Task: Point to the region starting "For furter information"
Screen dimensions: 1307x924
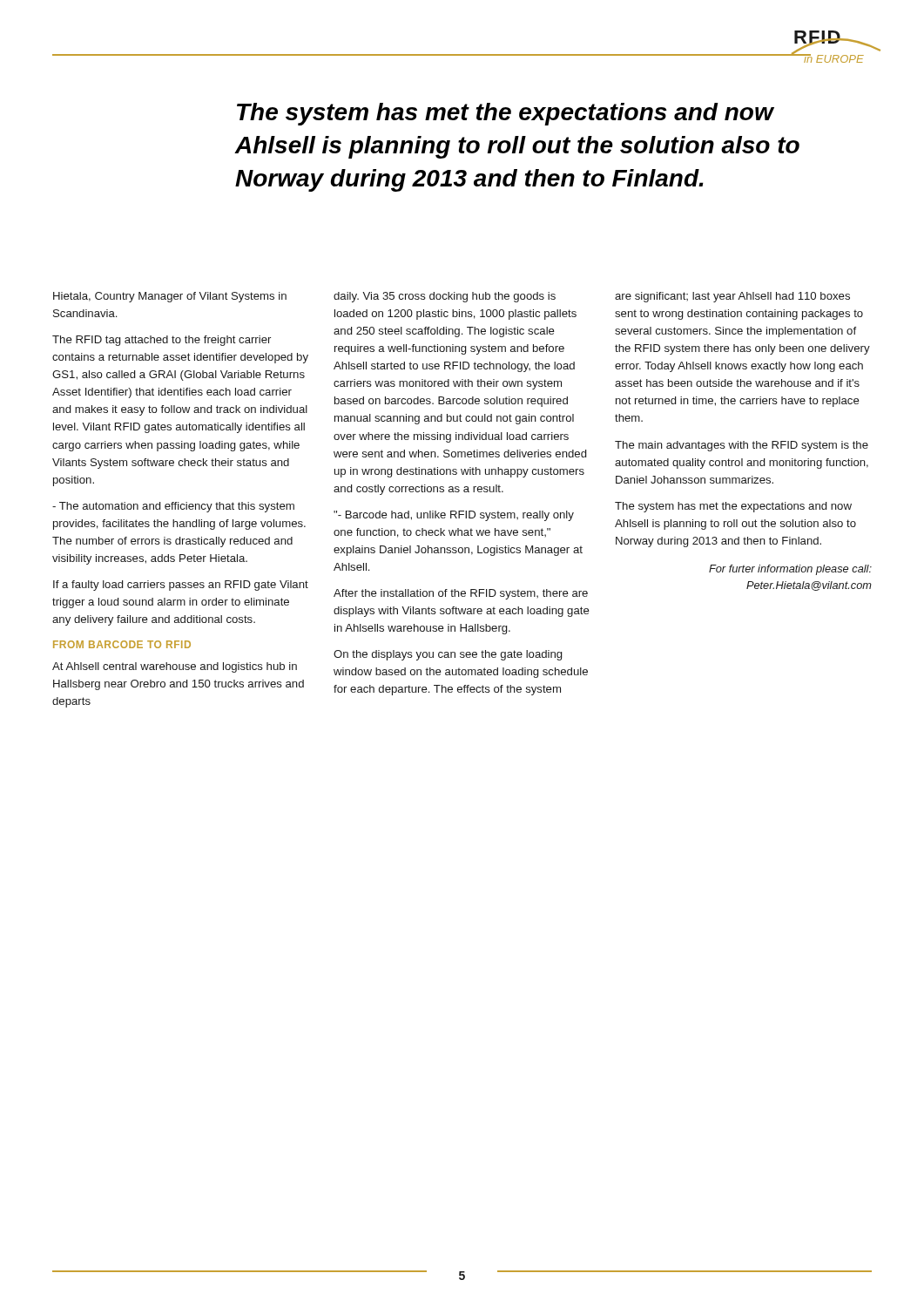Action: (743, 577)
